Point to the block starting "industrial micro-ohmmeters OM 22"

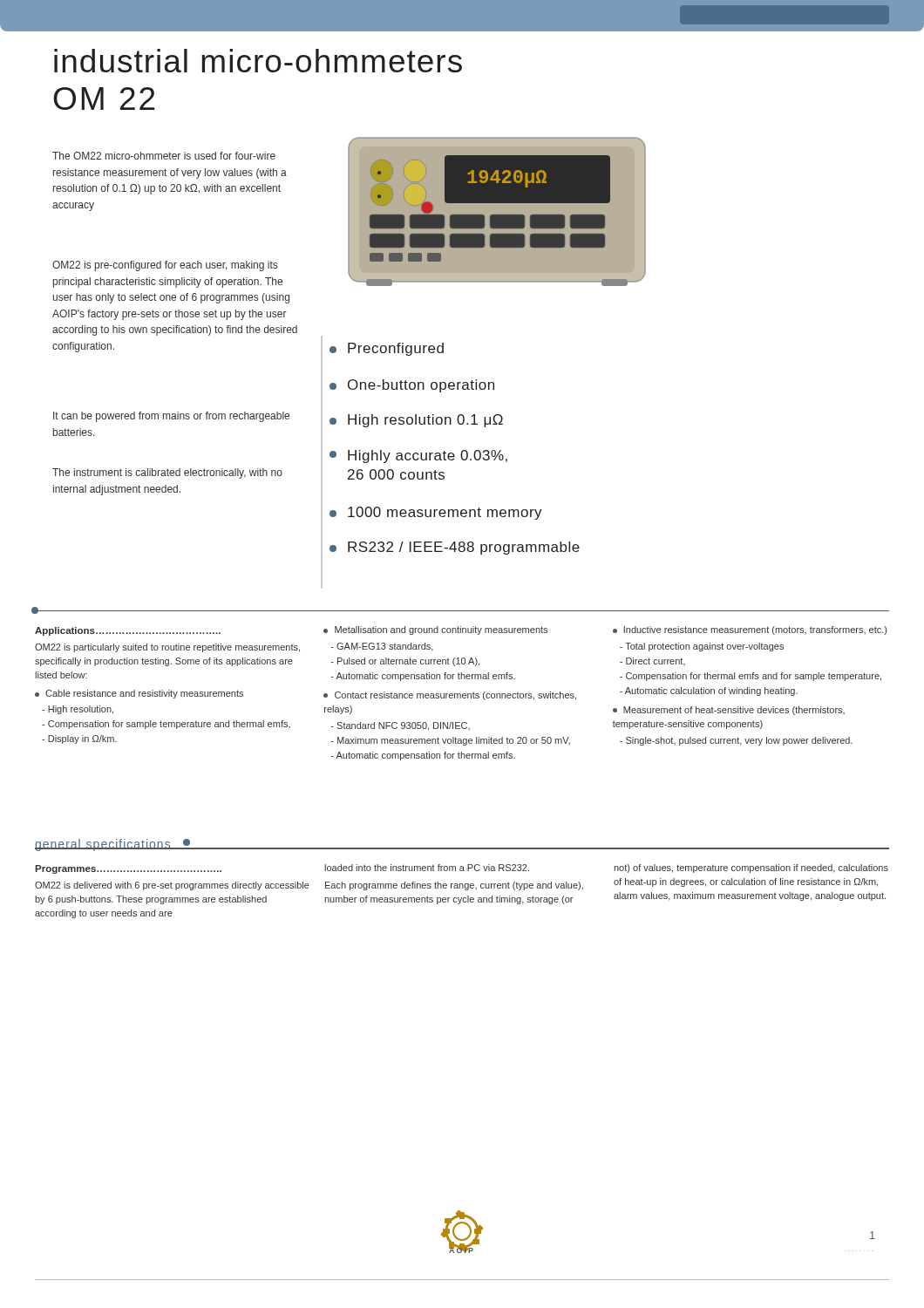tap(323, 80)
